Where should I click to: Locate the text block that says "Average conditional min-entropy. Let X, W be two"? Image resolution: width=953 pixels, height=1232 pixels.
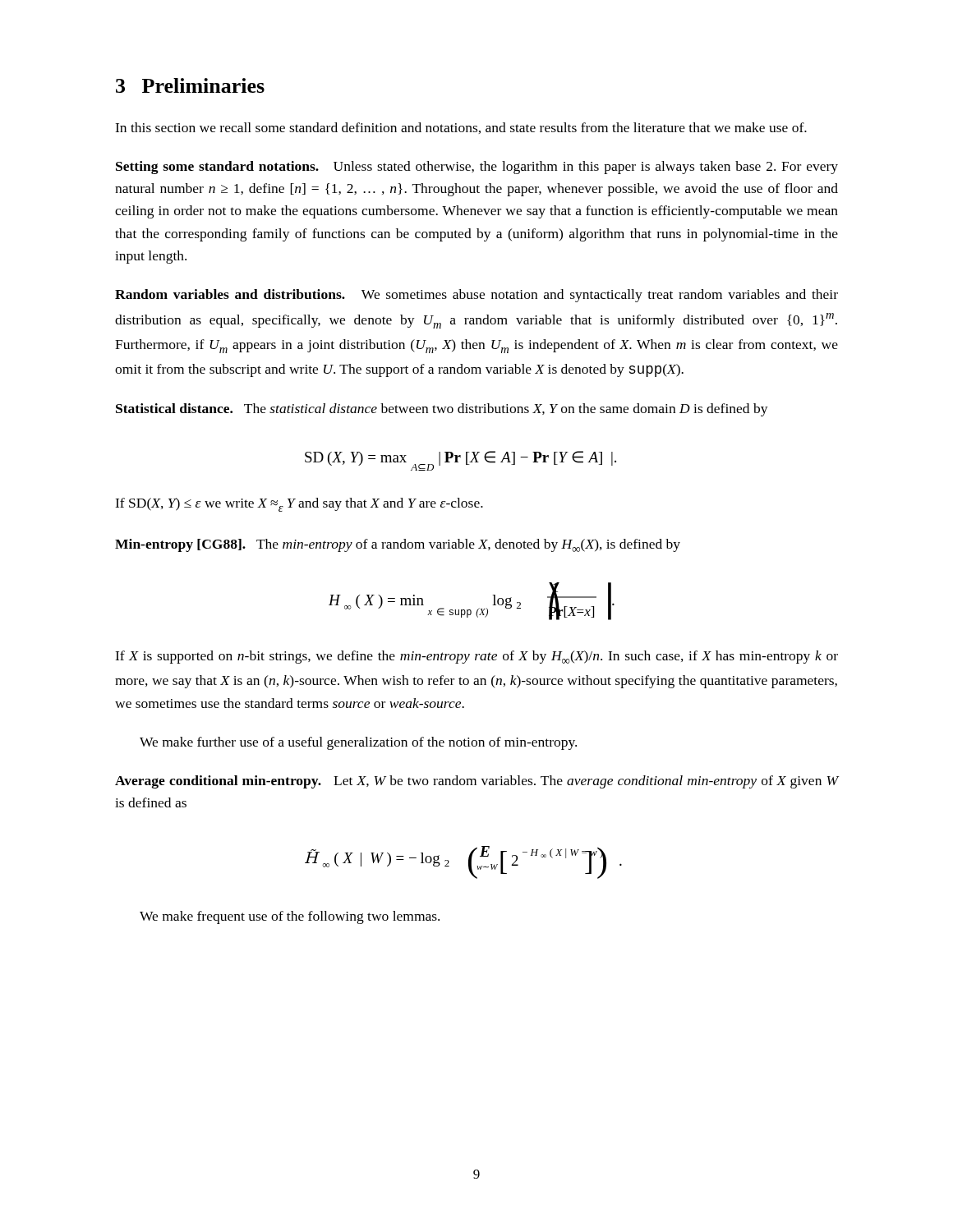pos(476,791)
